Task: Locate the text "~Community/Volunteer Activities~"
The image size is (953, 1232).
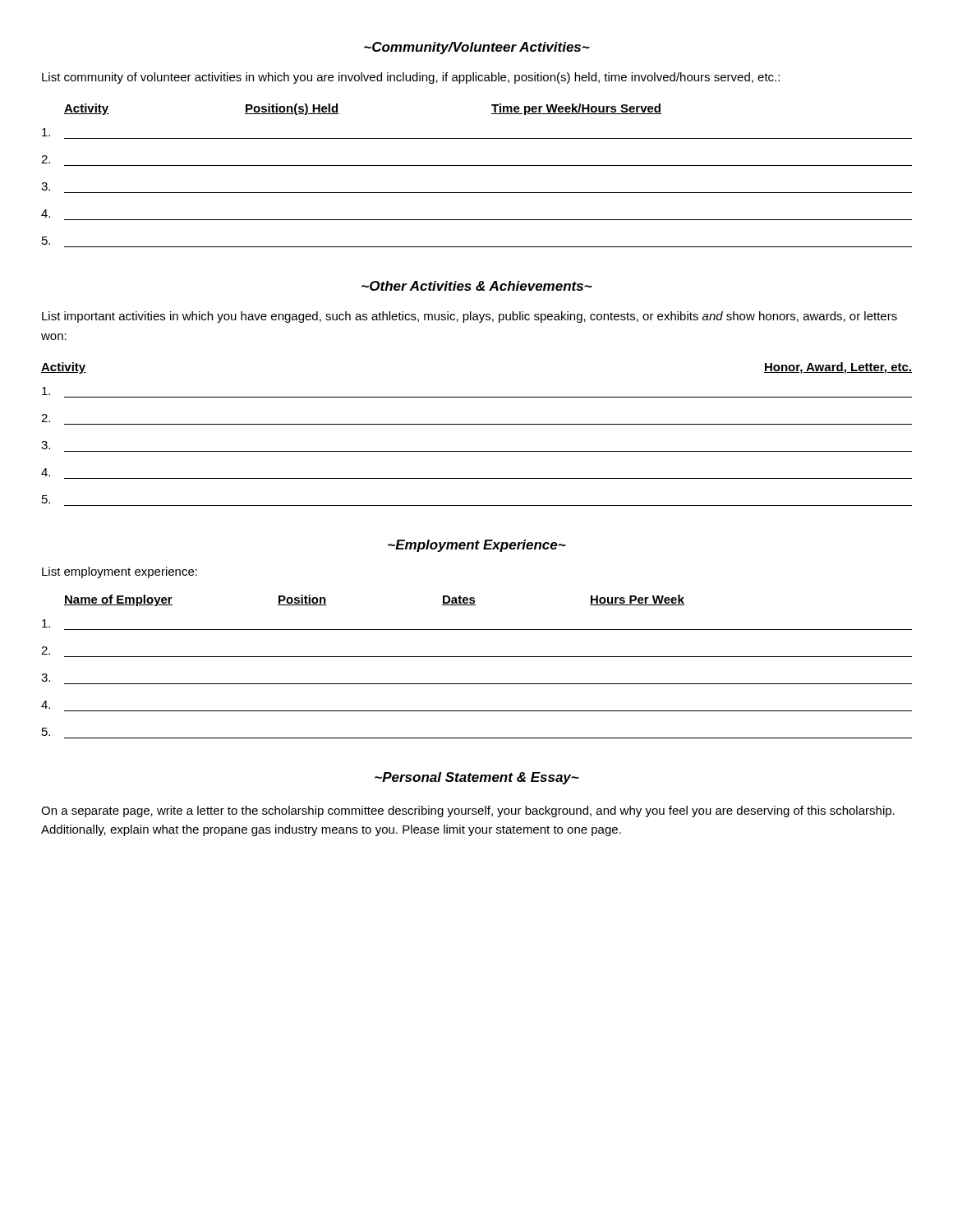Action: pos(476,47)
